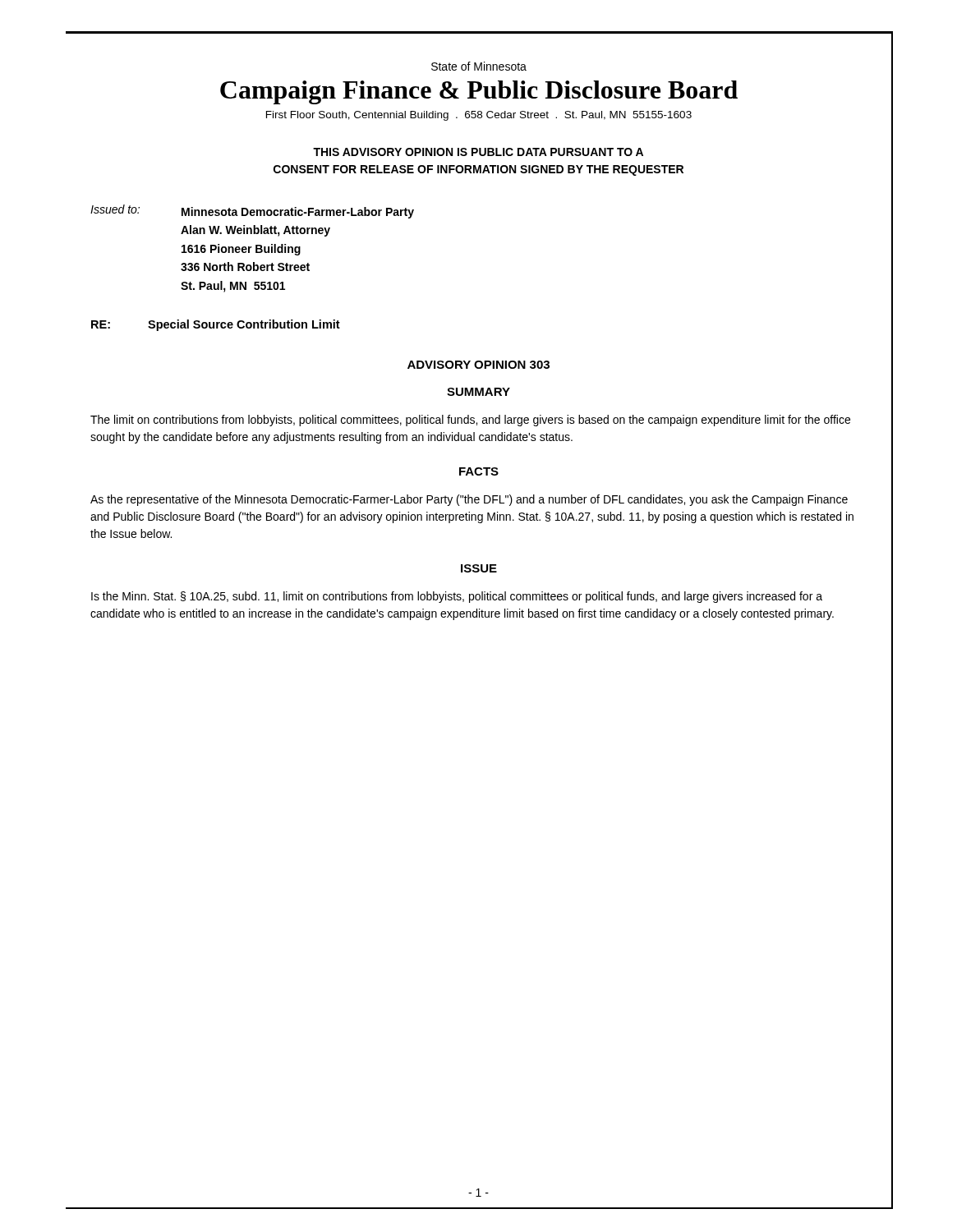Locate the text block that says "As the representative"

tap(472, 517)
